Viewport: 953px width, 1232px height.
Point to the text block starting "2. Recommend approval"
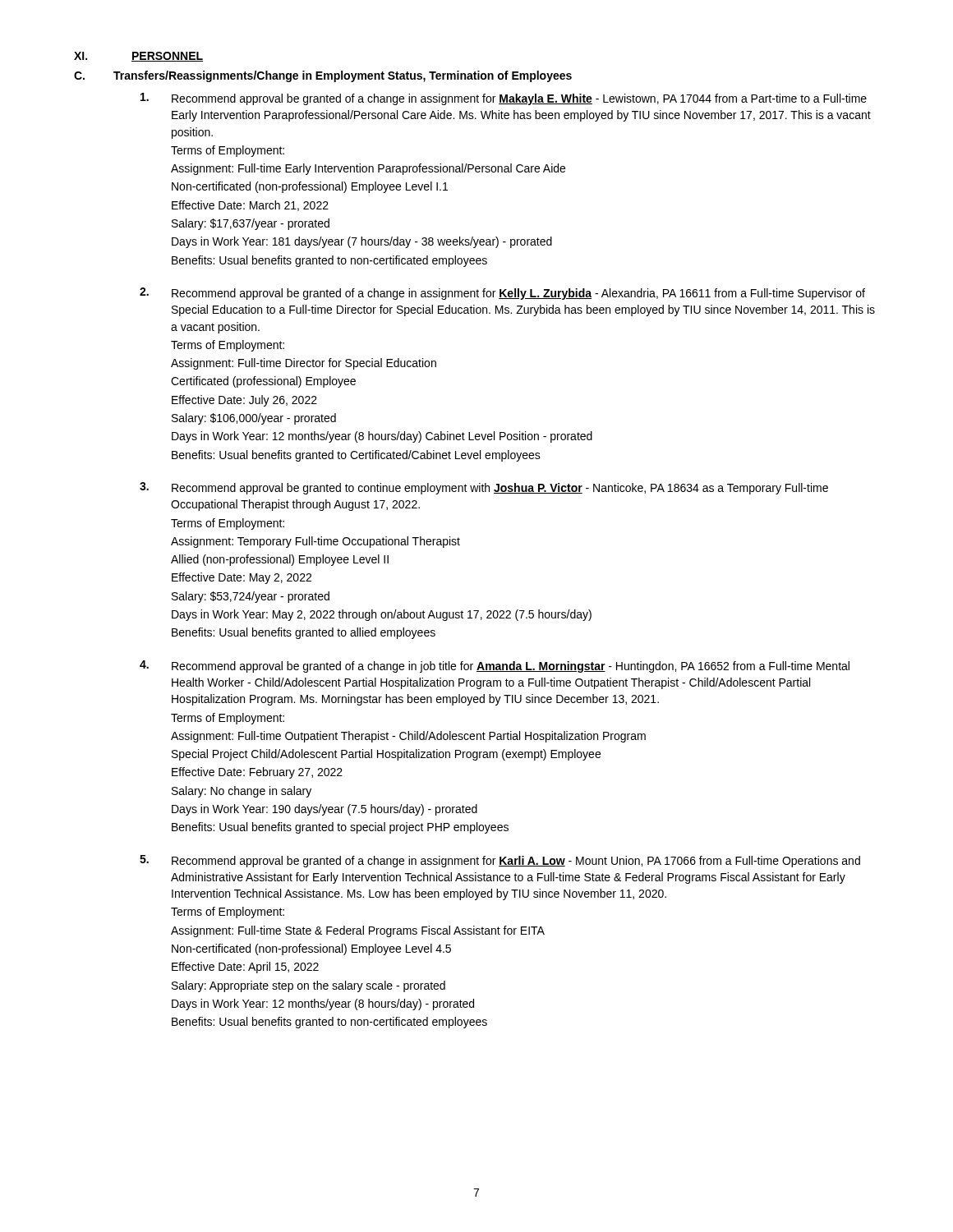(502, 294)
